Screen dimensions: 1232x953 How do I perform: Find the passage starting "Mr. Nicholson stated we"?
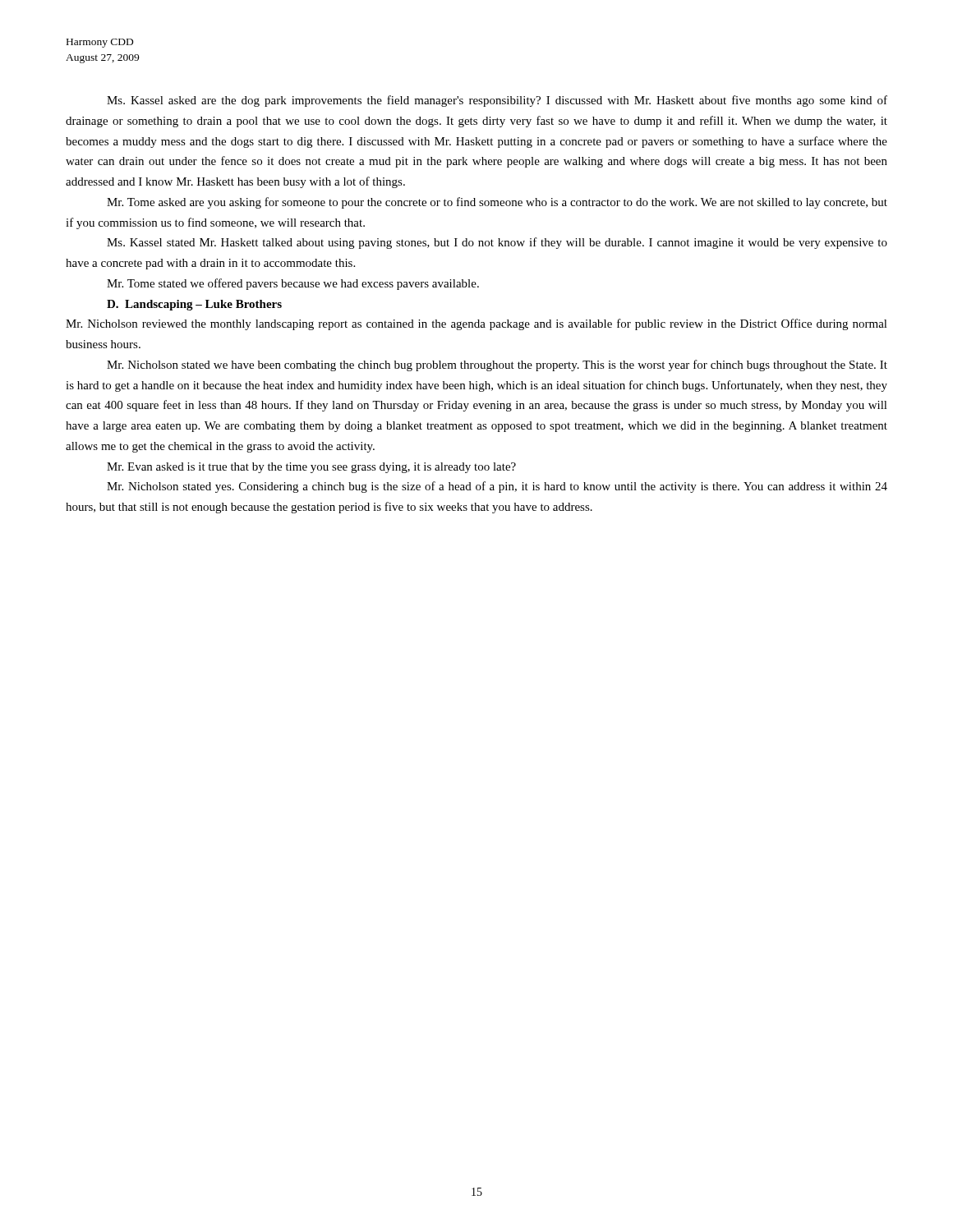[x=476, y=405]
